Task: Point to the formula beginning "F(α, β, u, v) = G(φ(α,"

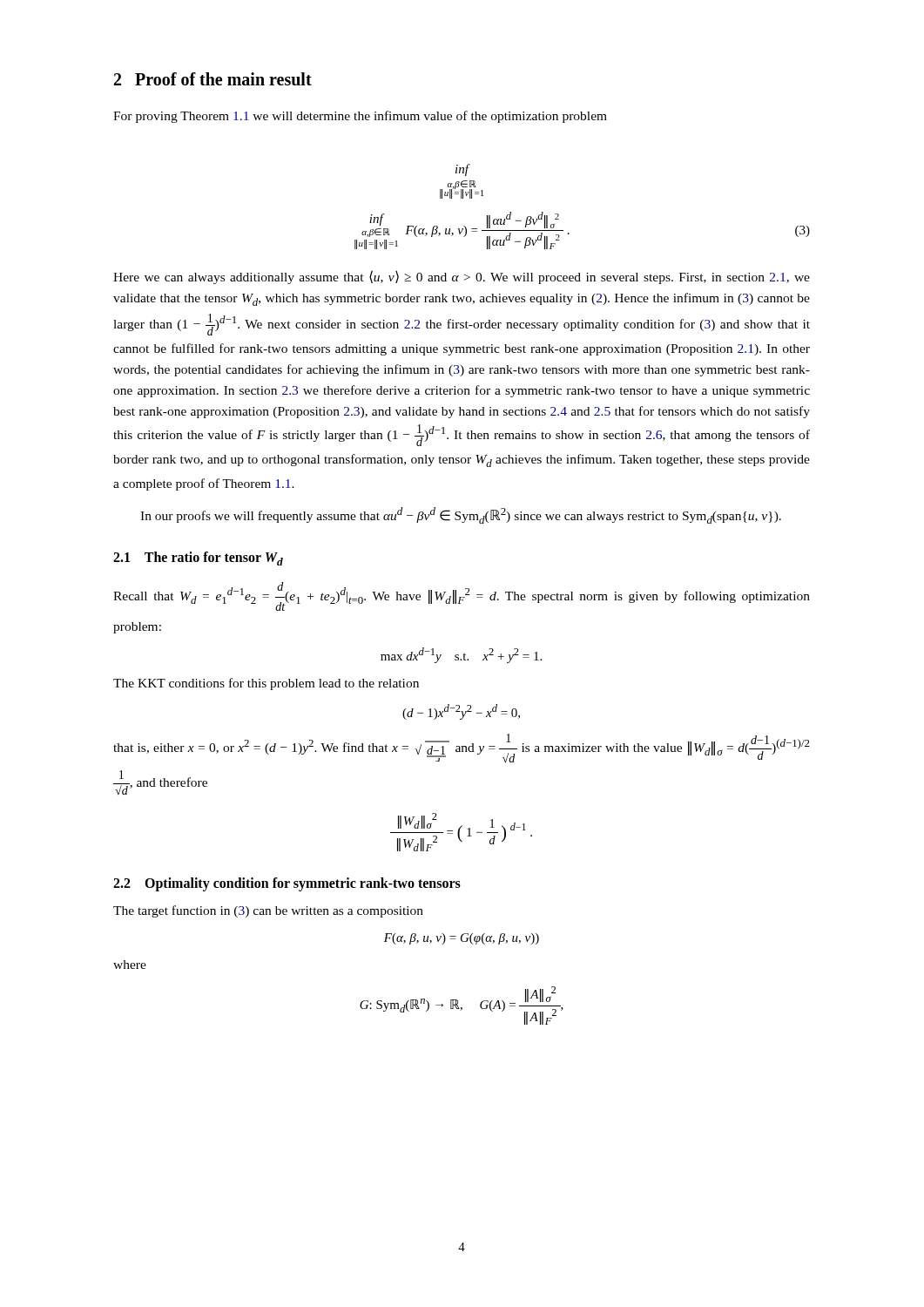Action: coord(462,938)
